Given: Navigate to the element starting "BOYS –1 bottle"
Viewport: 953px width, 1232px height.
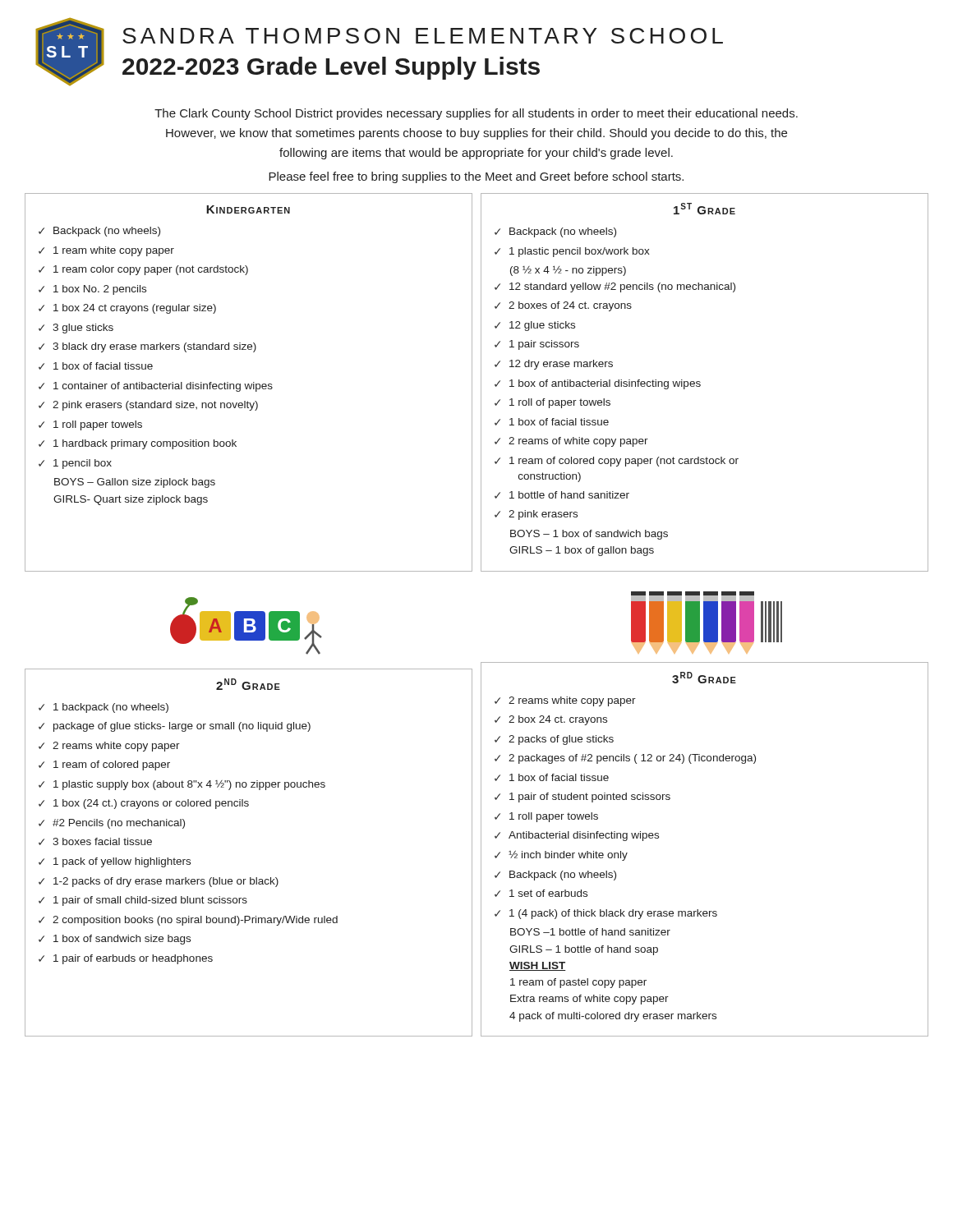Looking at the screenshot, I should point(590,940).
